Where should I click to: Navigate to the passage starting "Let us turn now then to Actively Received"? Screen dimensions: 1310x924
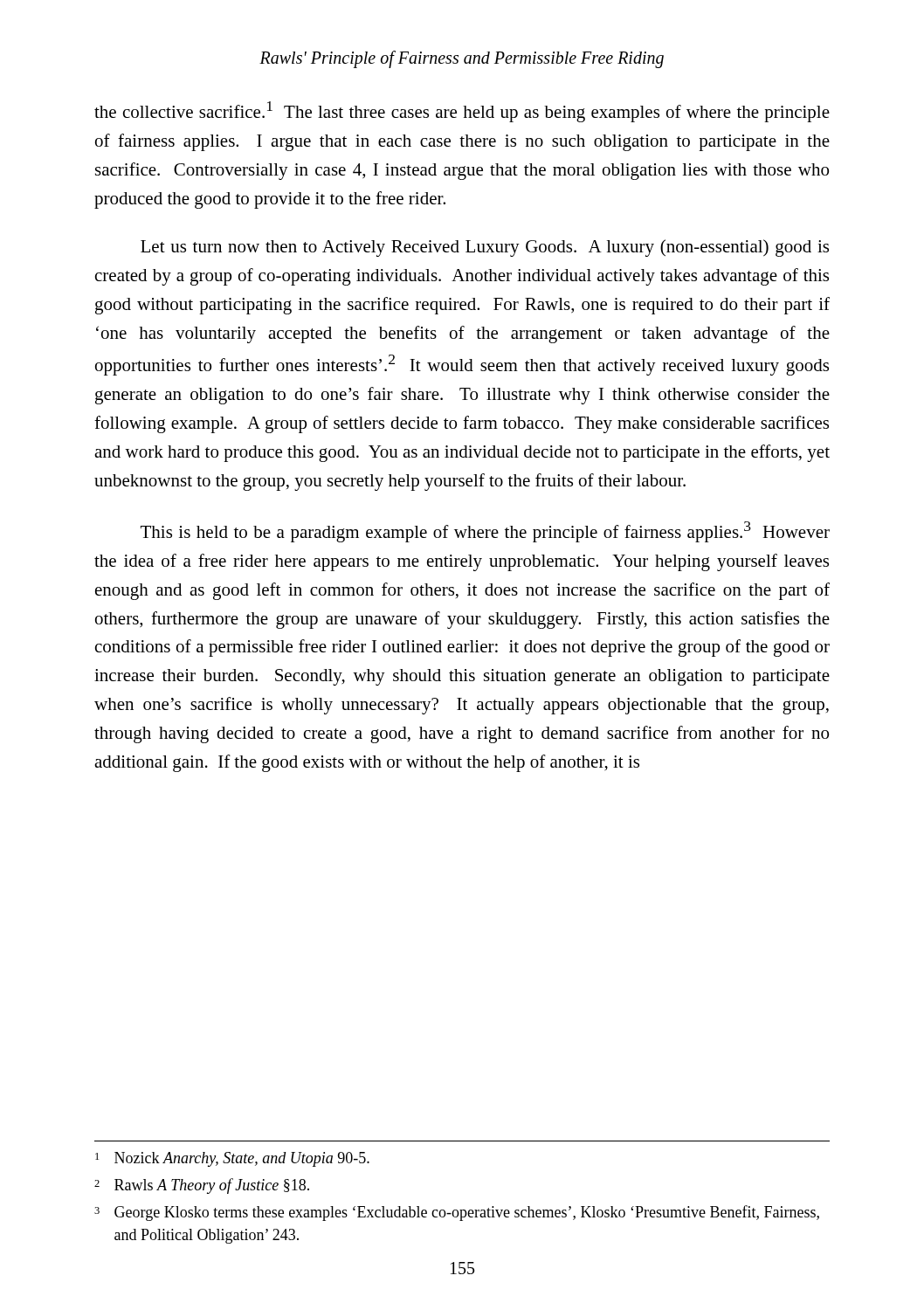pos(462,363)
